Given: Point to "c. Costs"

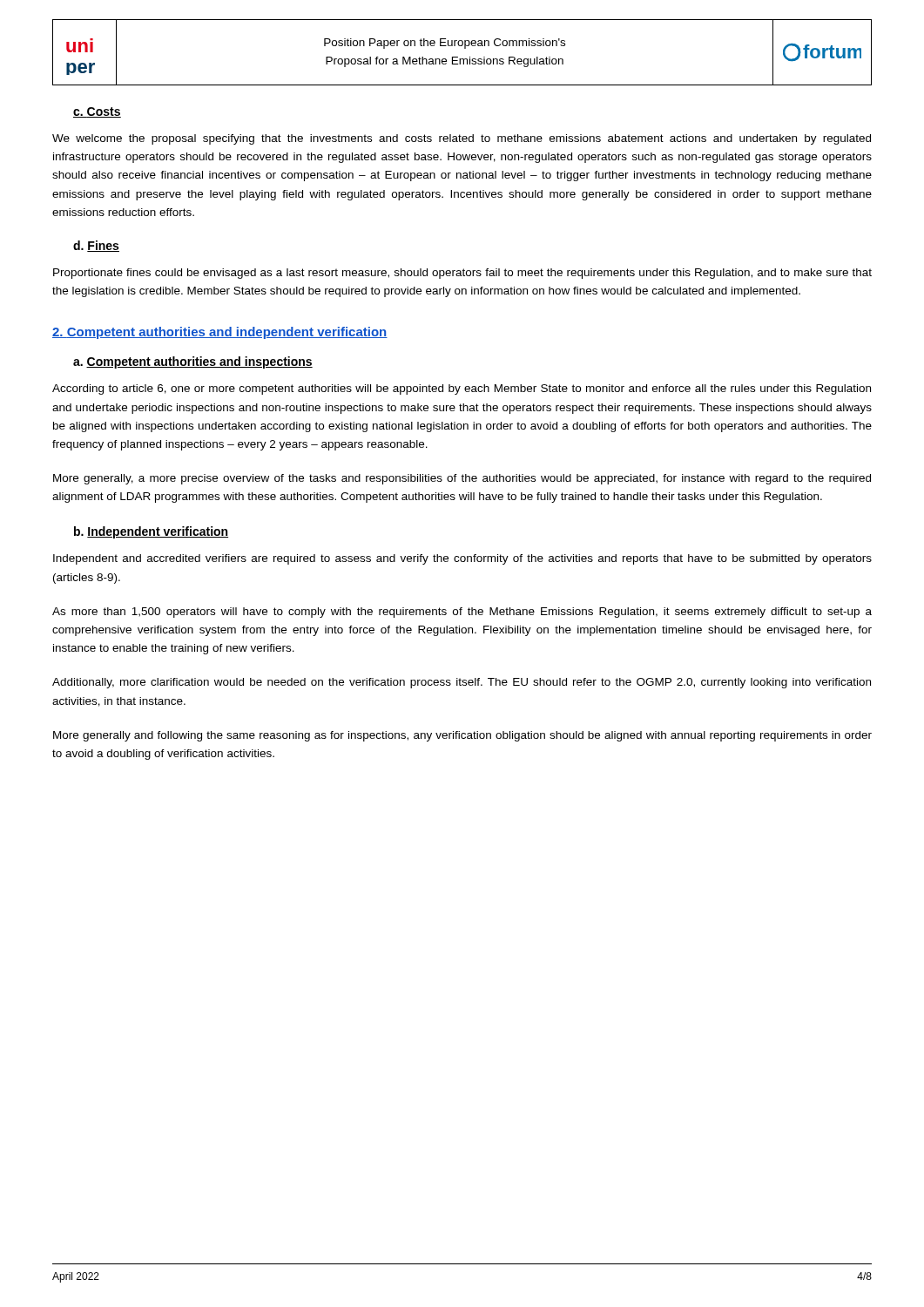Looking at the screenshot, I should point(97,112).
